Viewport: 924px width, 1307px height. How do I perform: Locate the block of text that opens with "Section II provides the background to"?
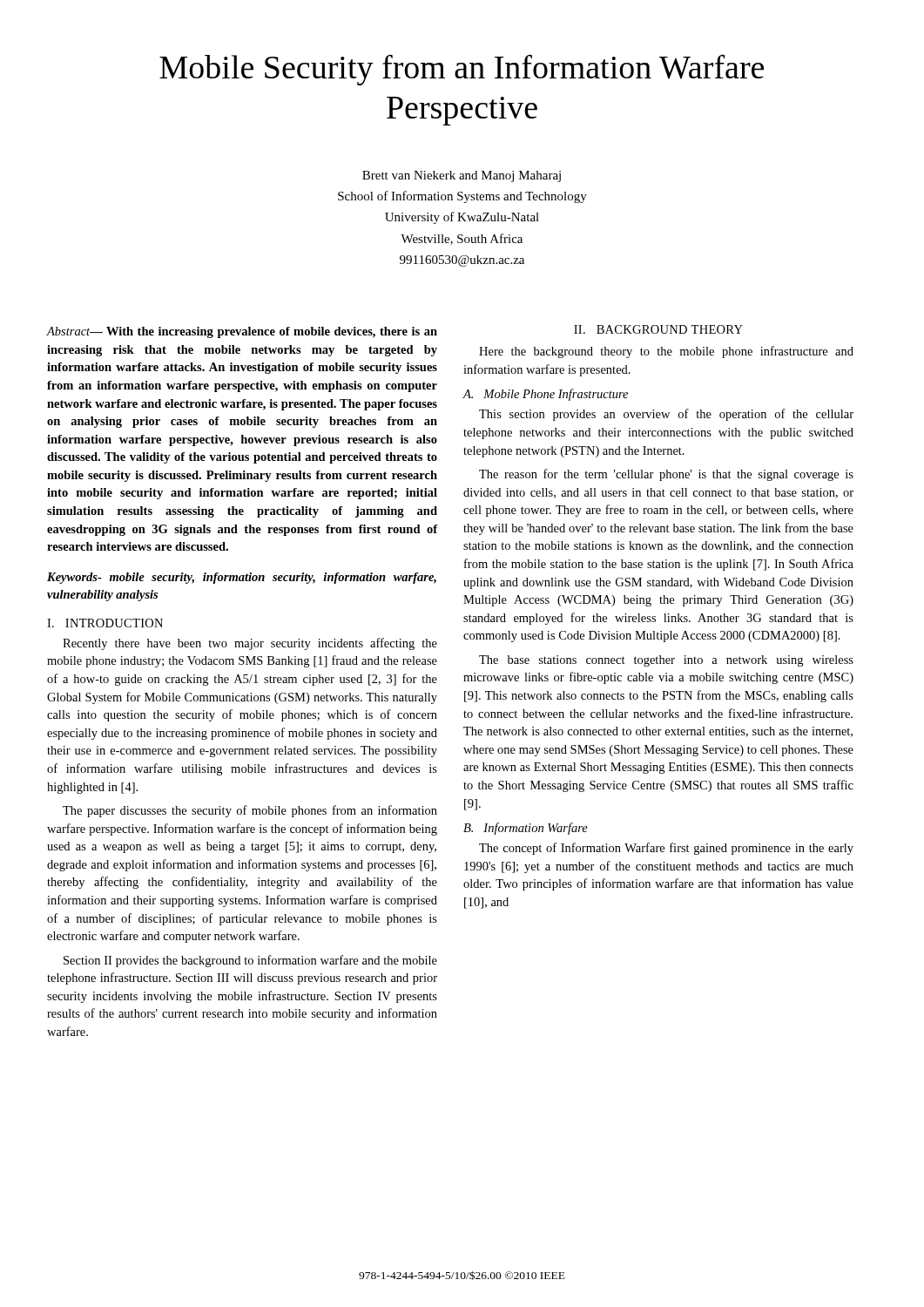(242, 996)
